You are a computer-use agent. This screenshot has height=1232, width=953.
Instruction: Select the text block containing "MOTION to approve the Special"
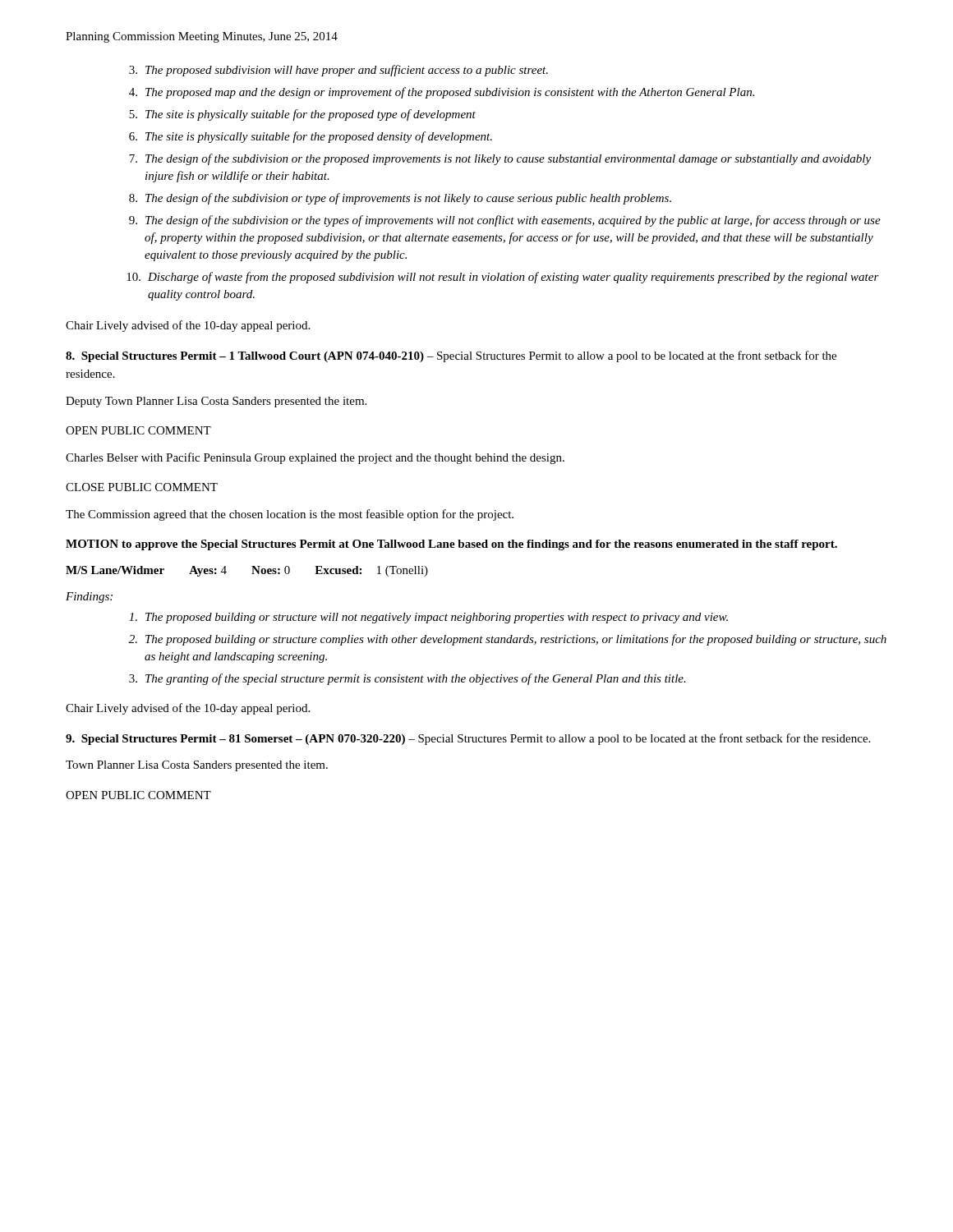(452, 544)
